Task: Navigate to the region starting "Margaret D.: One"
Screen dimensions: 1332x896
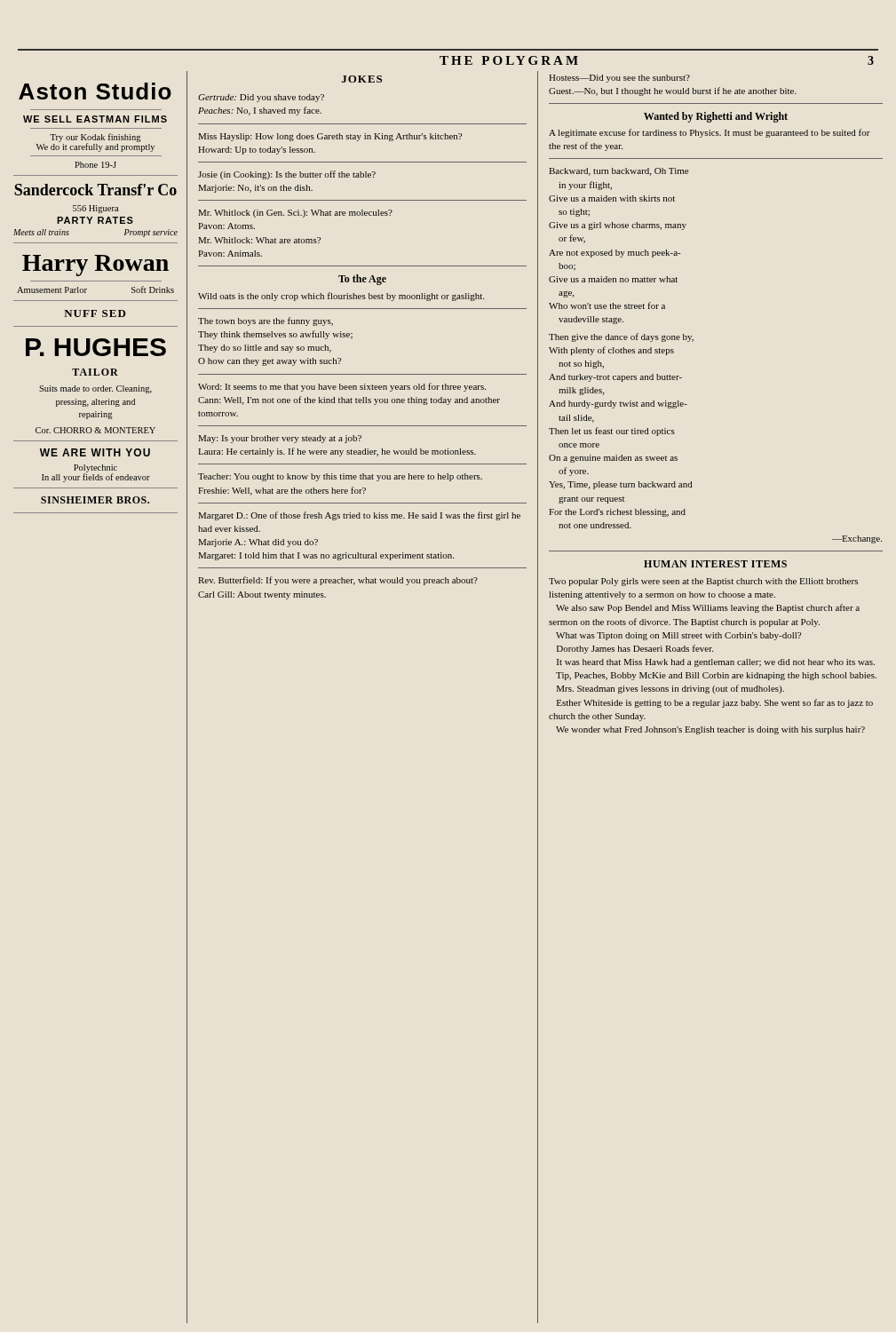Action: [x=359, y=516]
